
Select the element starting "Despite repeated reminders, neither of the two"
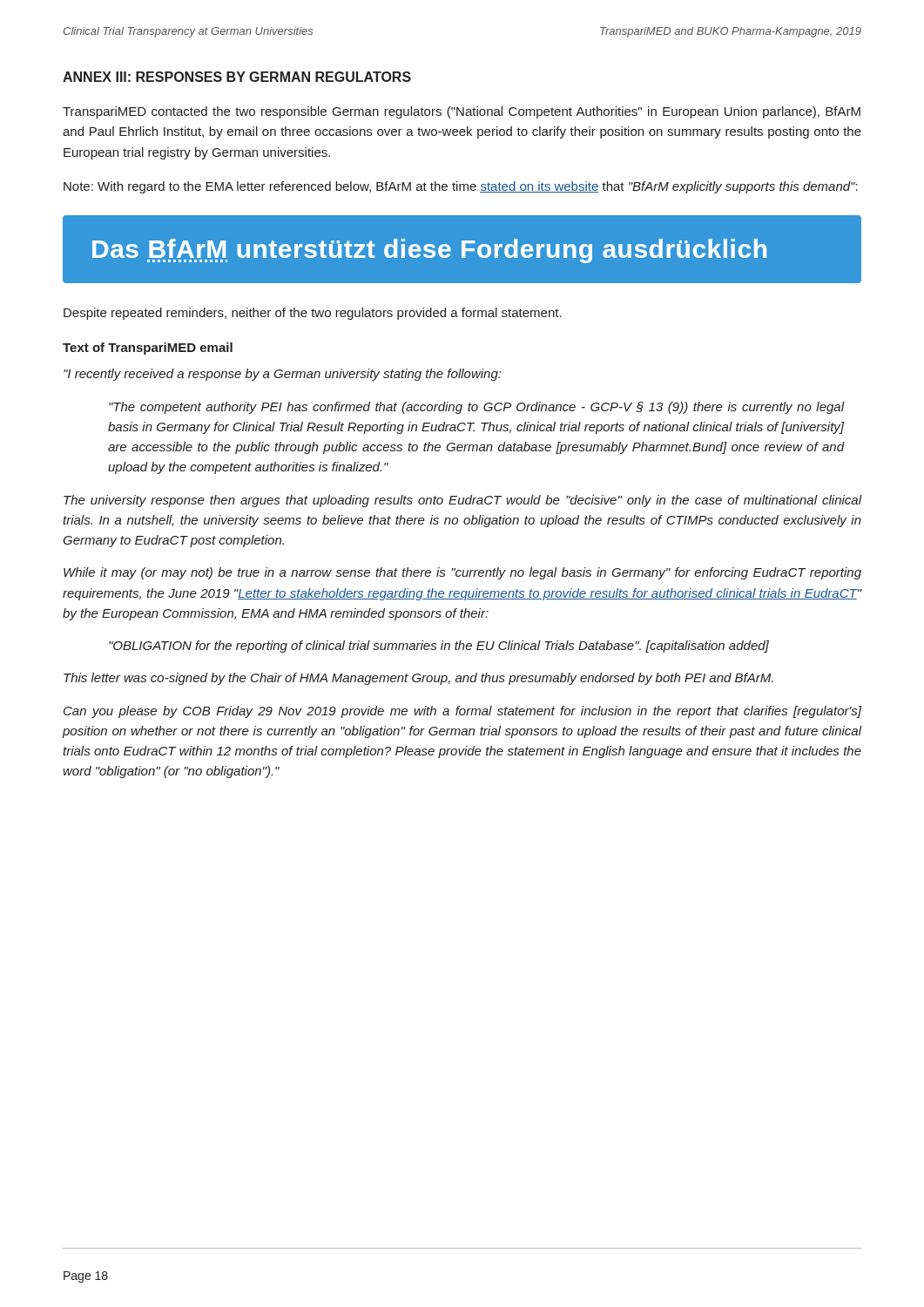(312, 312)
